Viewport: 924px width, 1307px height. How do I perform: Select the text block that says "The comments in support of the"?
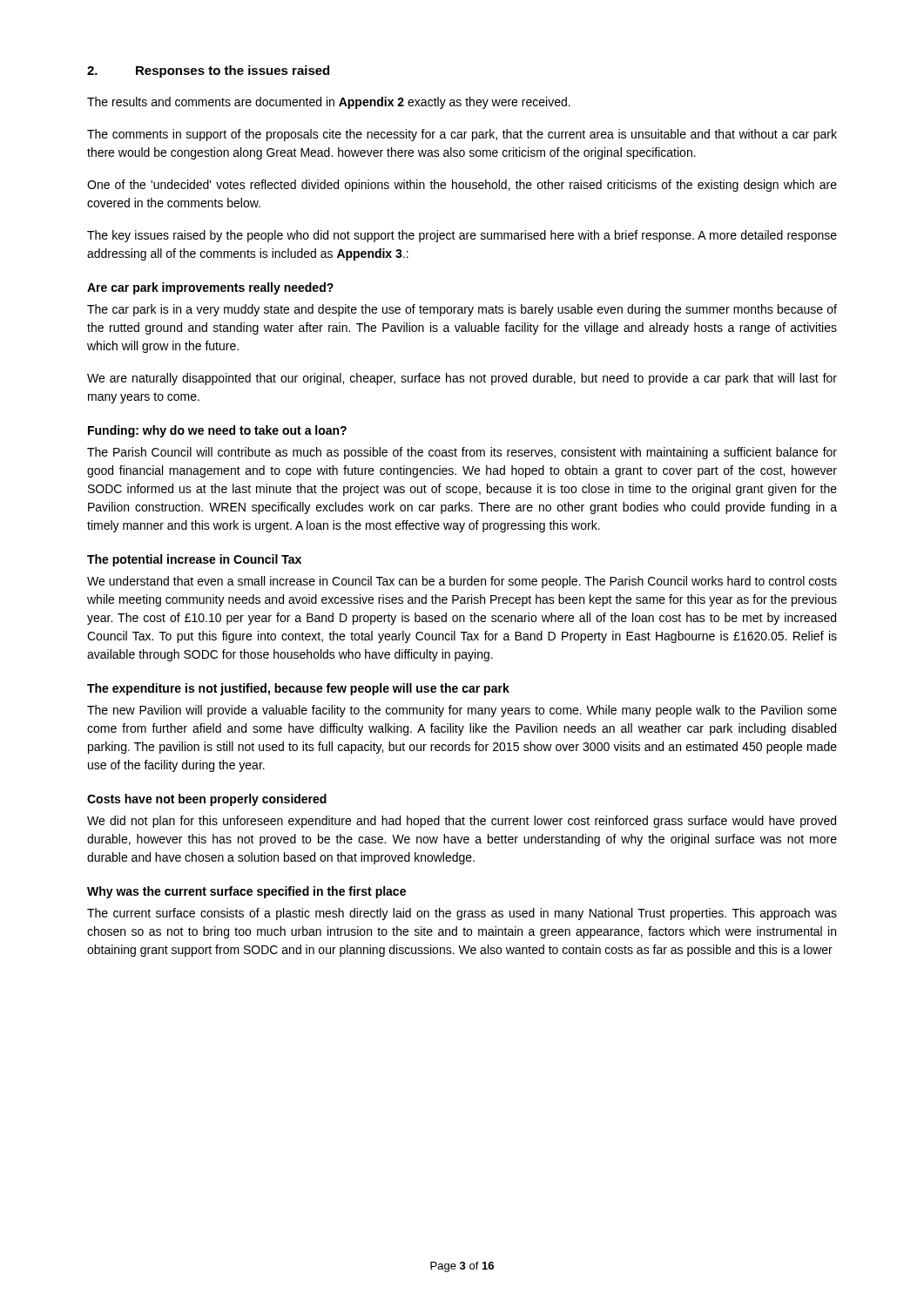(462, 144)
